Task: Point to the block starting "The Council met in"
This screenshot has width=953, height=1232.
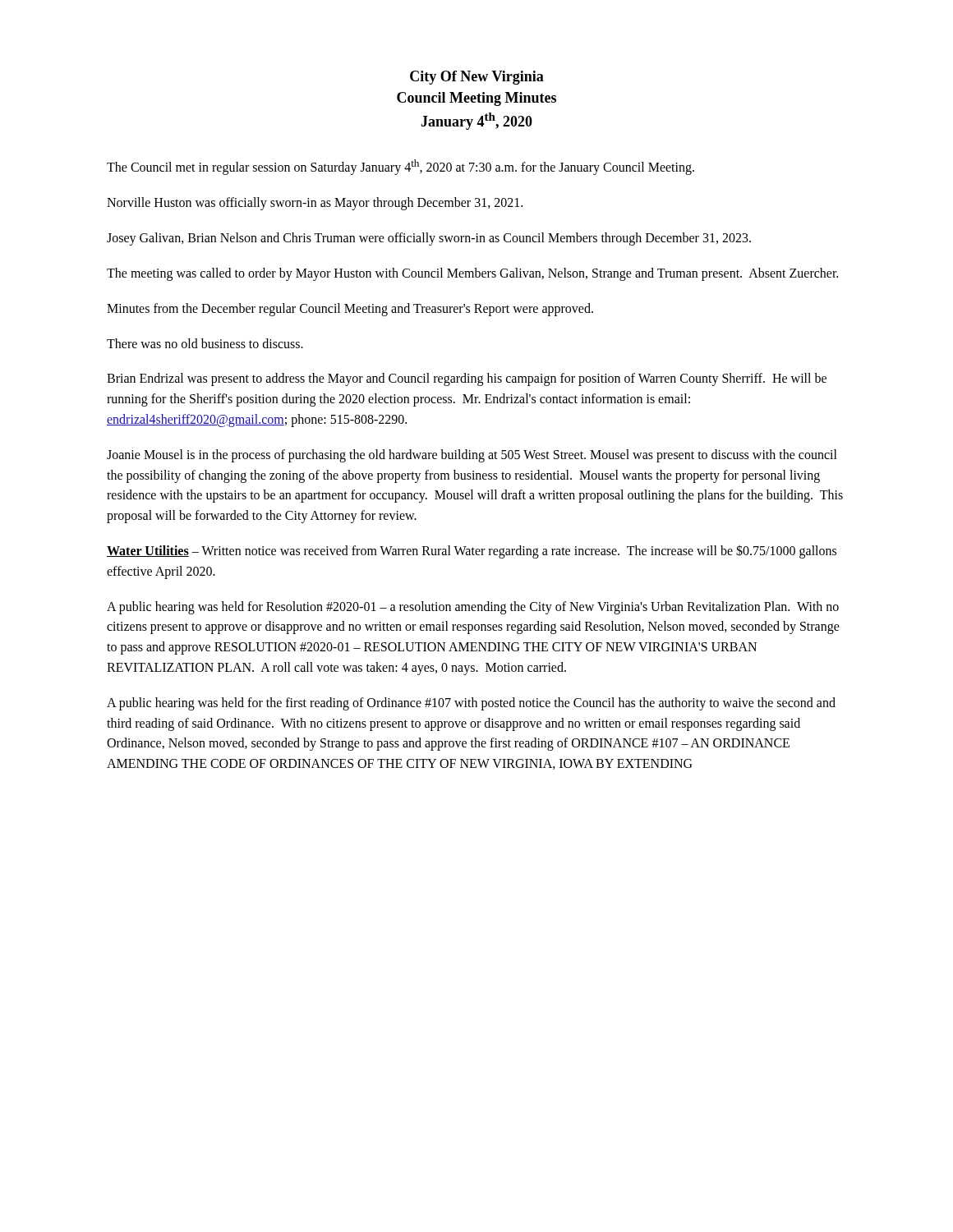Action: click(401, 166)
